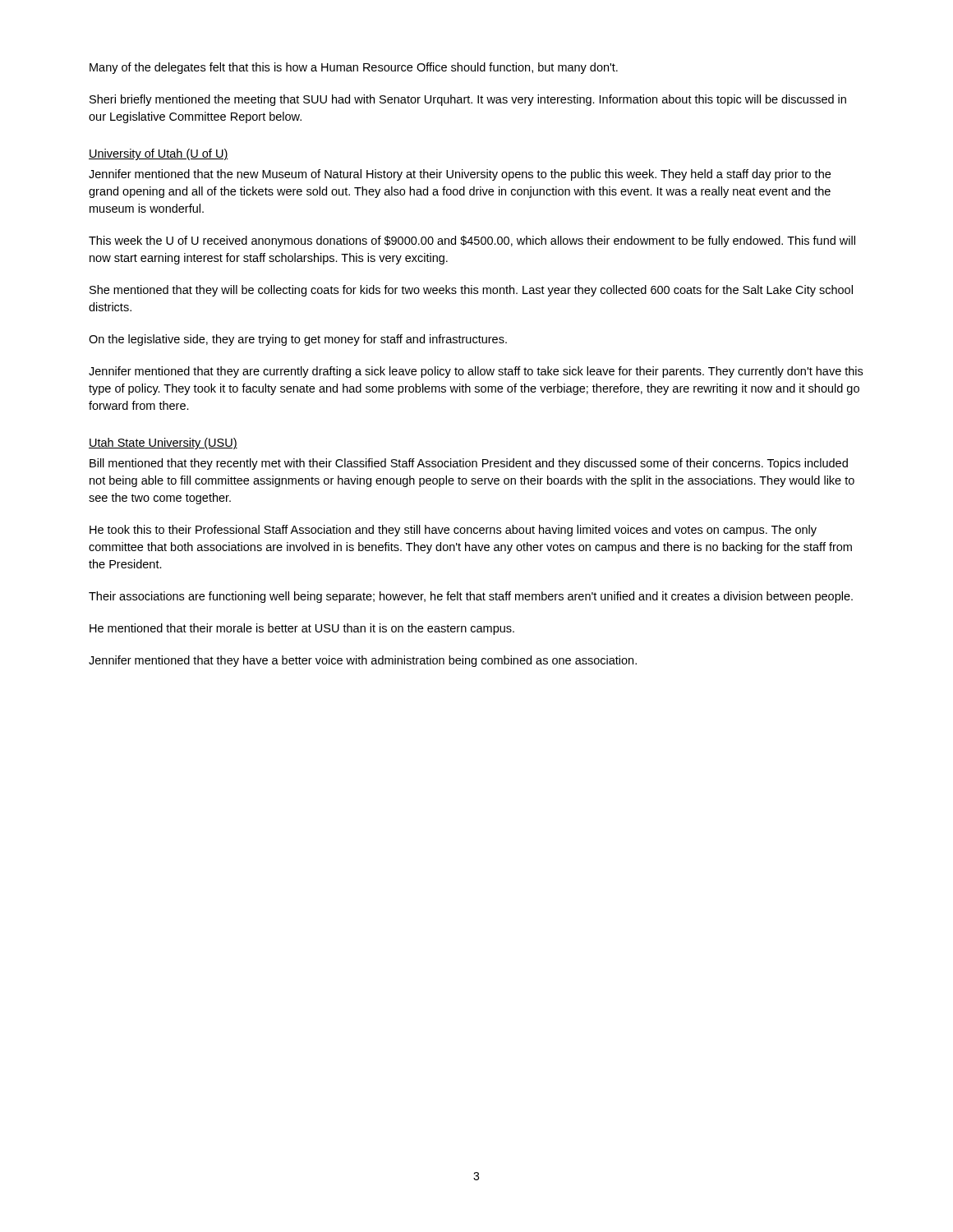Select the text block that reads "He took this to"
The height and width of the screenshot is (1232, 953).
(471, 547)
